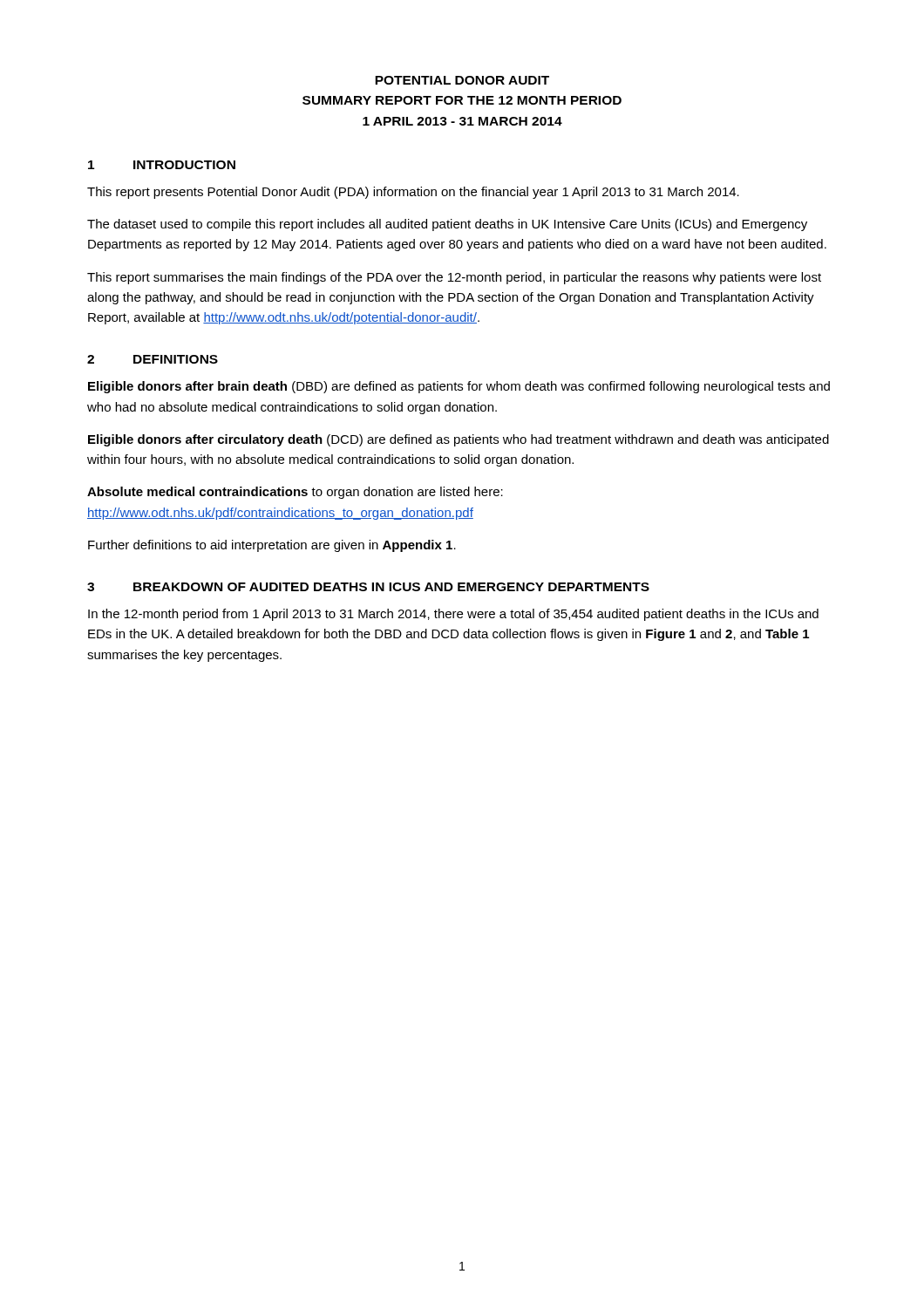Select the region starting "Eligible donors after brain death (DBD)"

[459, 396]
